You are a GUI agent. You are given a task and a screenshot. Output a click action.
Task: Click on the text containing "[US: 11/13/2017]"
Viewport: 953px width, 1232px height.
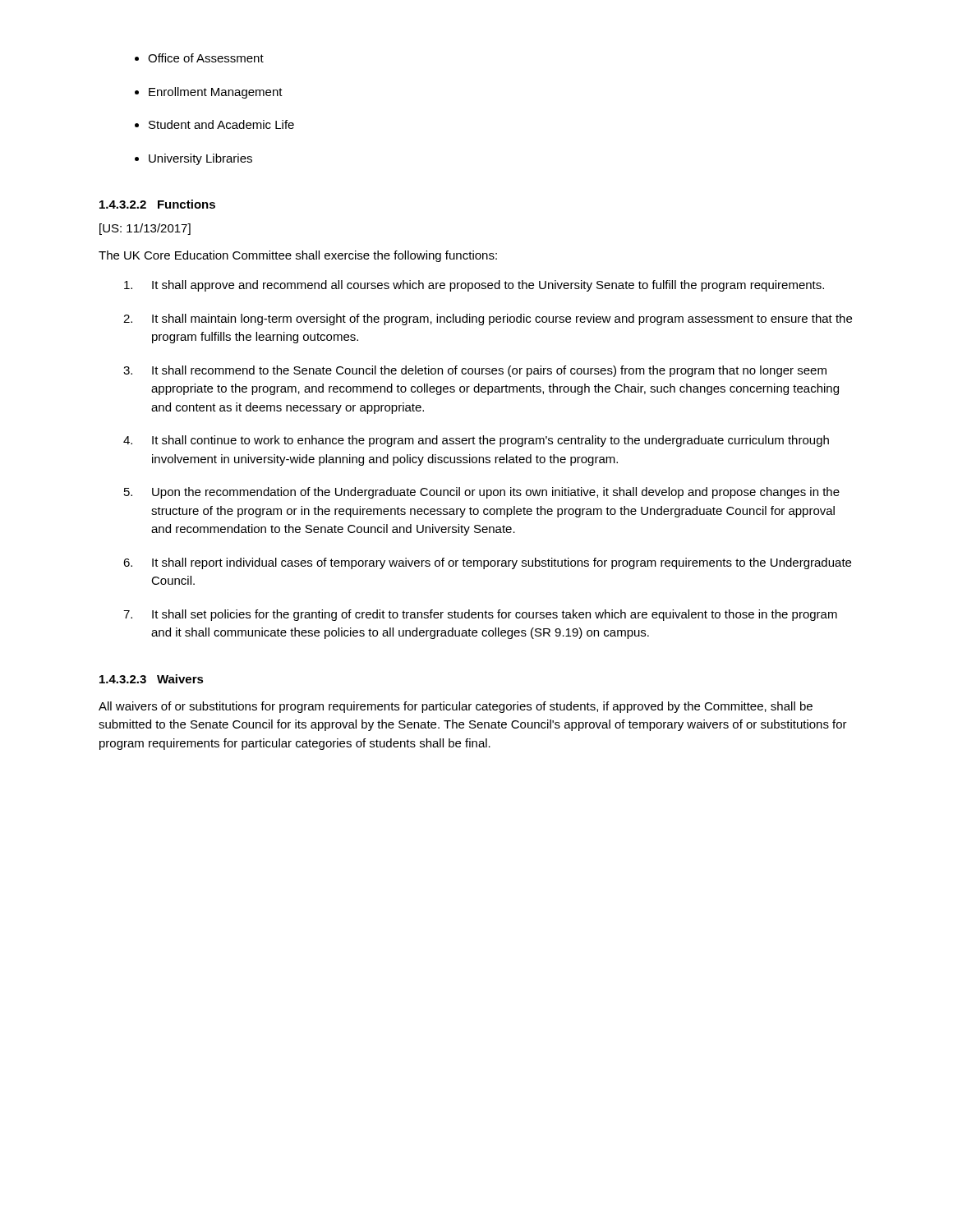pyautogui.click(x=145, y=228)
